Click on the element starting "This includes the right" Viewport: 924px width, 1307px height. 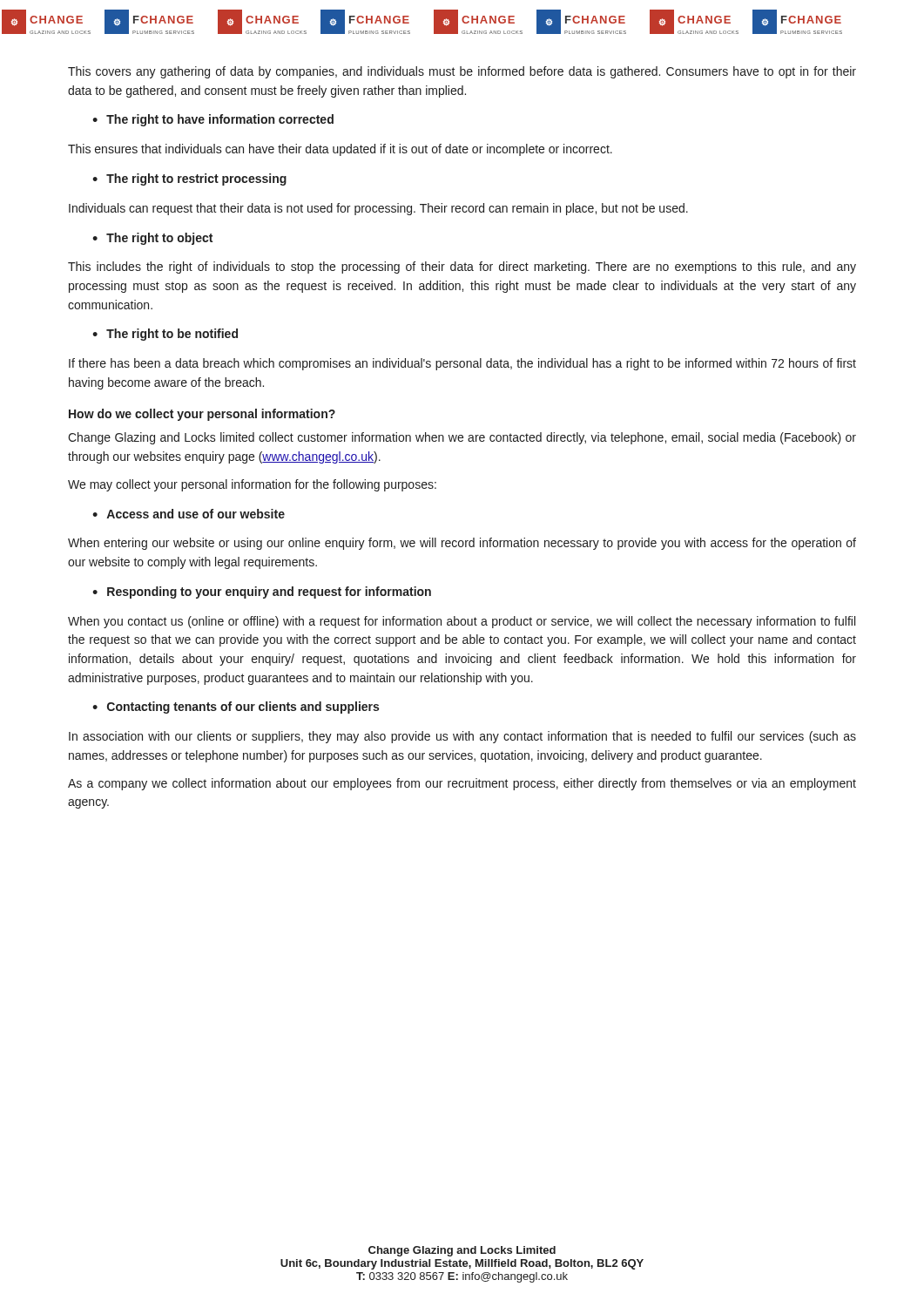click(462, 286)
